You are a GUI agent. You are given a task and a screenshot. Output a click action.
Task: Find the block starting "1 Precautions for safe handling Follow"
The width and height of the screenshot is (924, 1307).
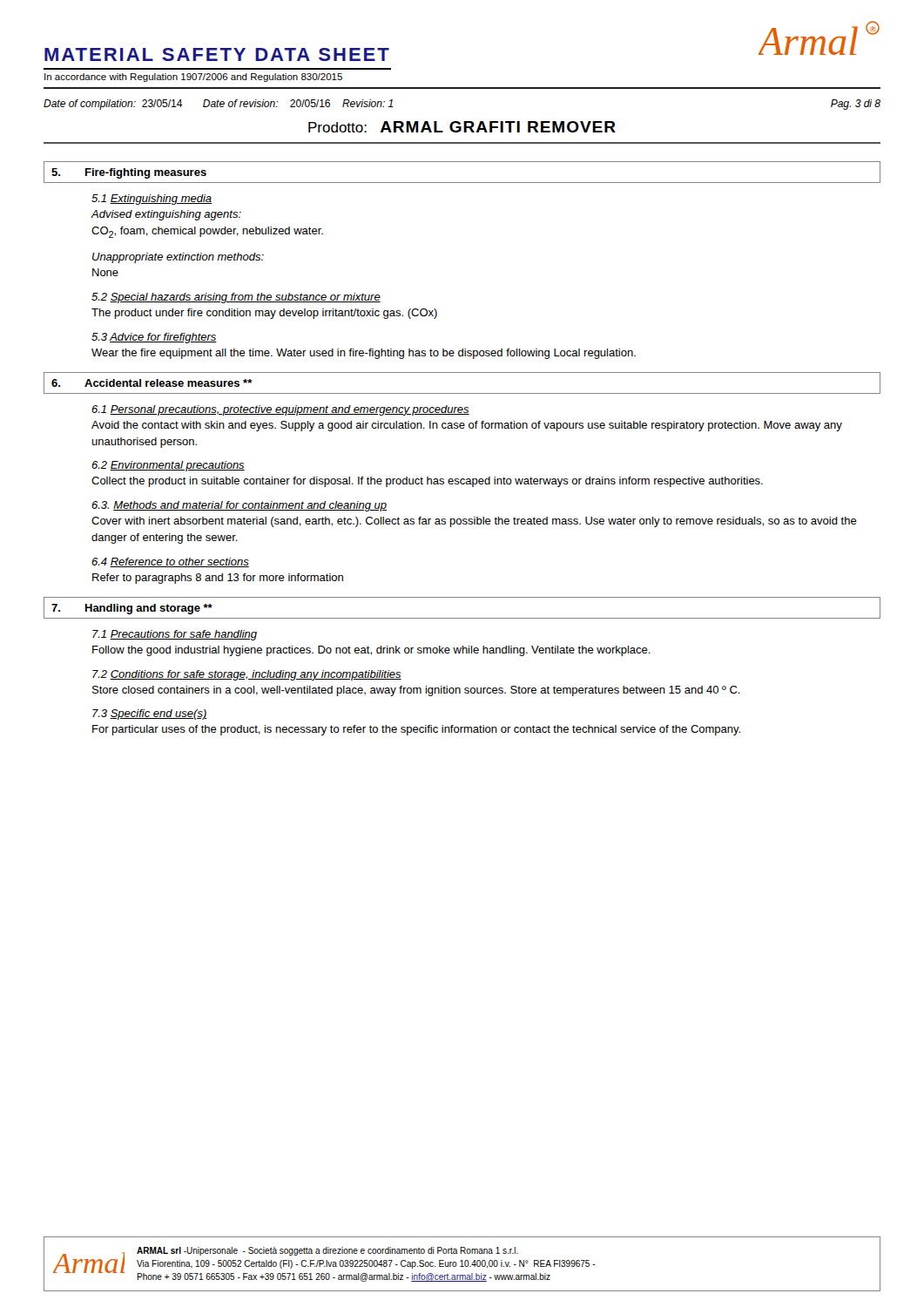[486, 643]
